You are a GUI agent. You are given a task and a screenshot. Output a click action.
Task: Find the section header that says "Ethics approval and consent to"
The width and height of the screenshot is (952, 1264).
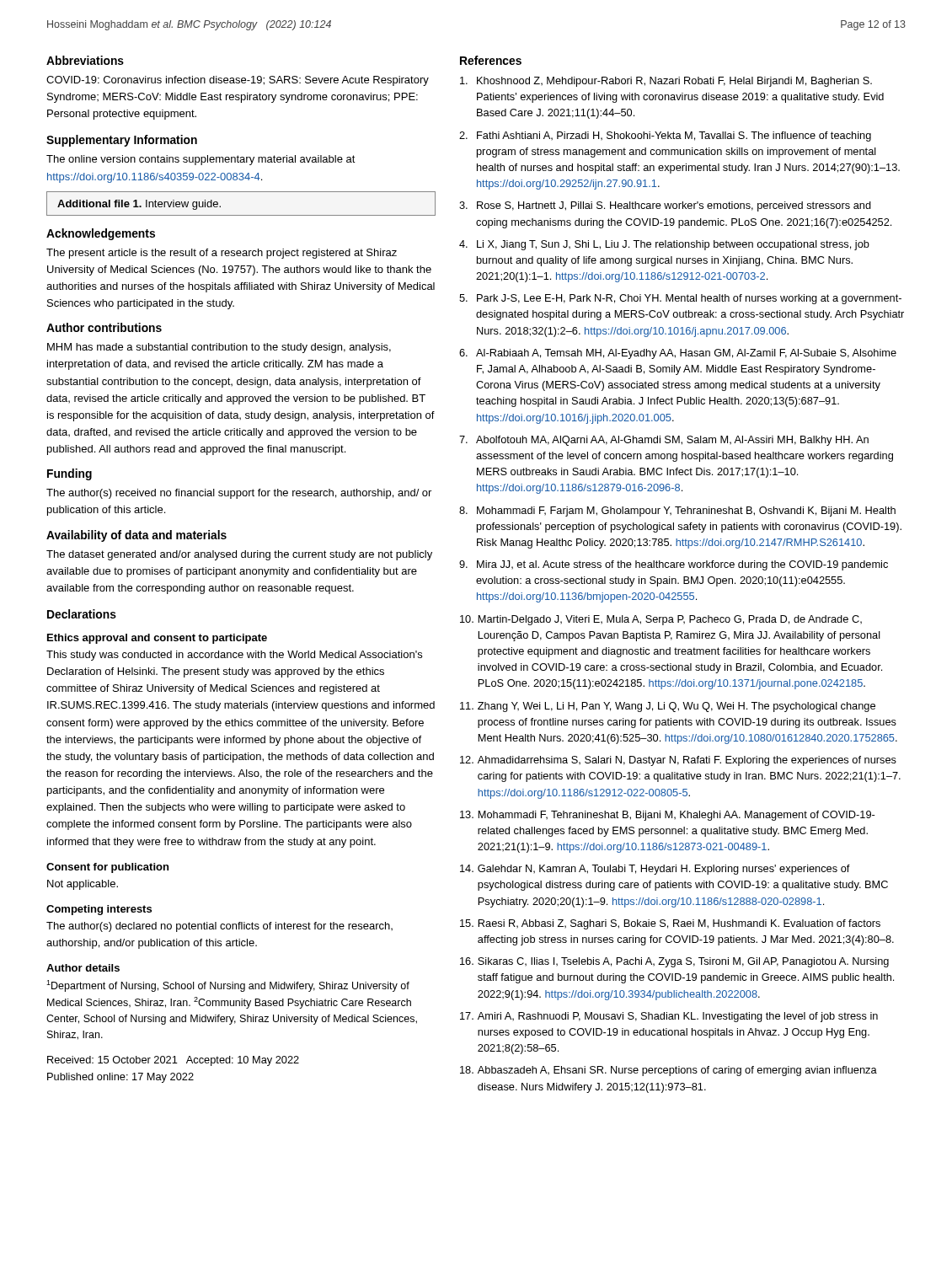(x=241, y=637)
